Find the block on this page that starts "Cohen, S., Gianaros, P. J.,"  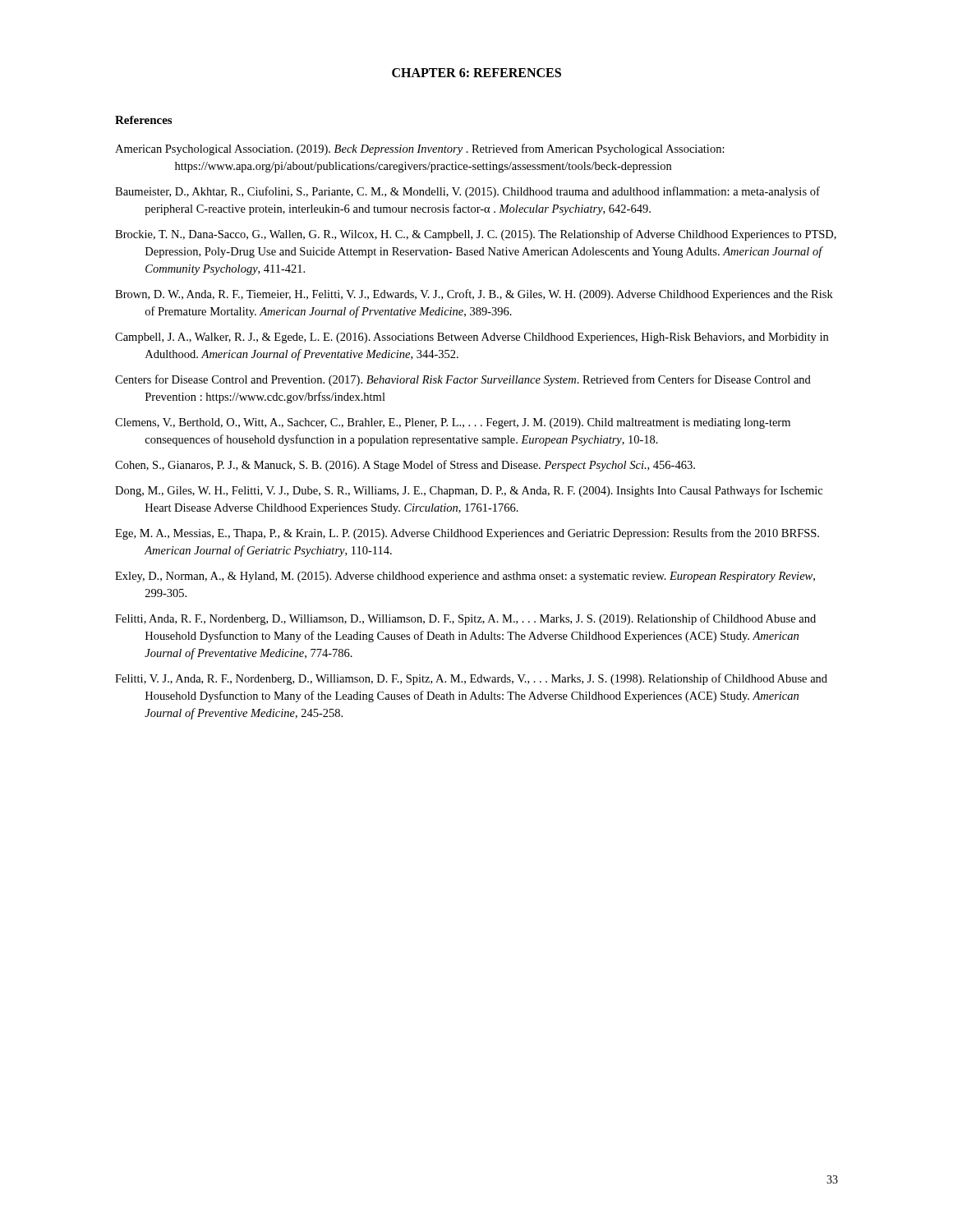click(x=405, y=465)
